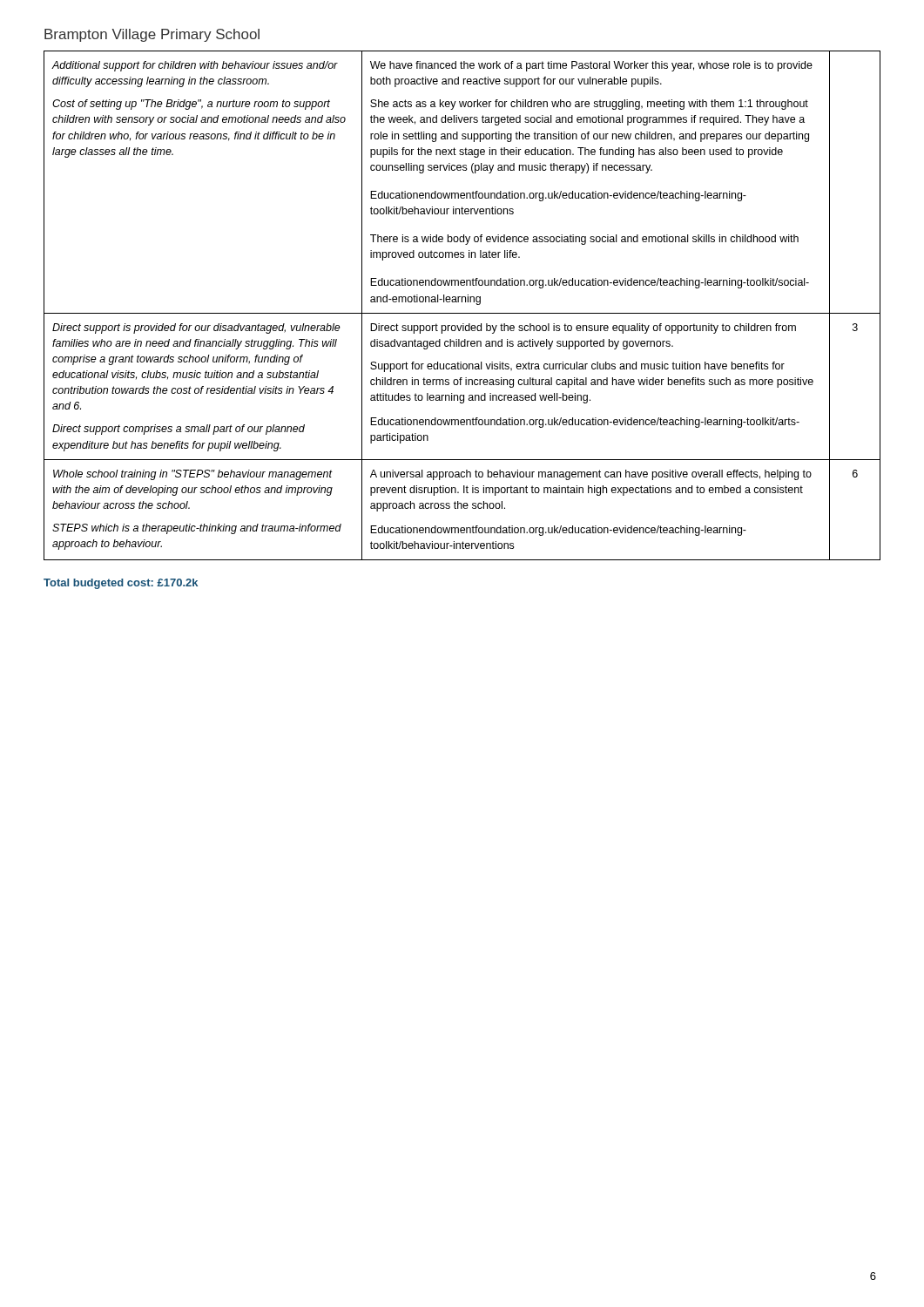Locate the table
924x1307 pixels.
[462, 306]
